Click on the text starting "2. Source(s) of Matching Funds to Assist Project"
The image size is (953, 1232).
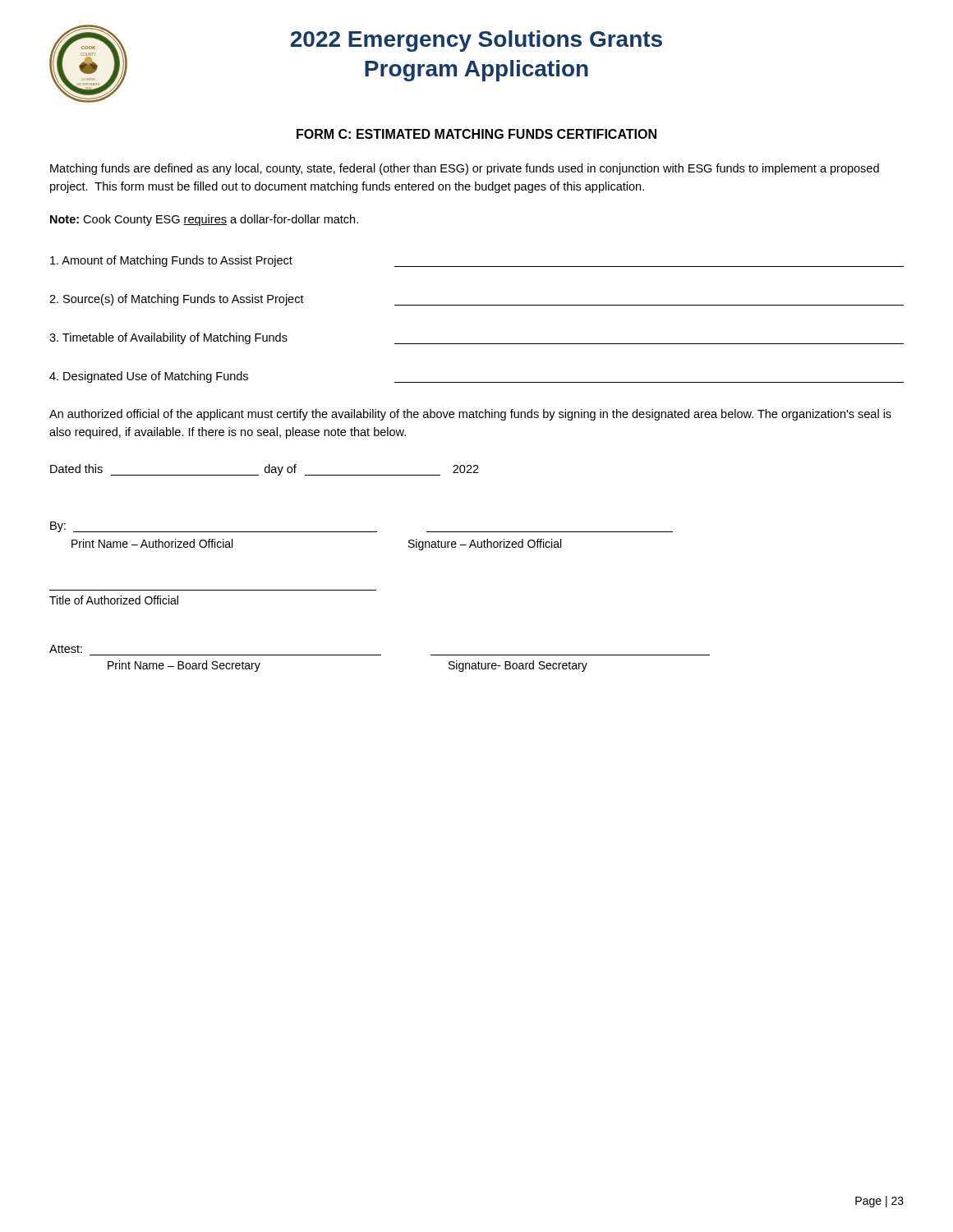coord(476,298)
